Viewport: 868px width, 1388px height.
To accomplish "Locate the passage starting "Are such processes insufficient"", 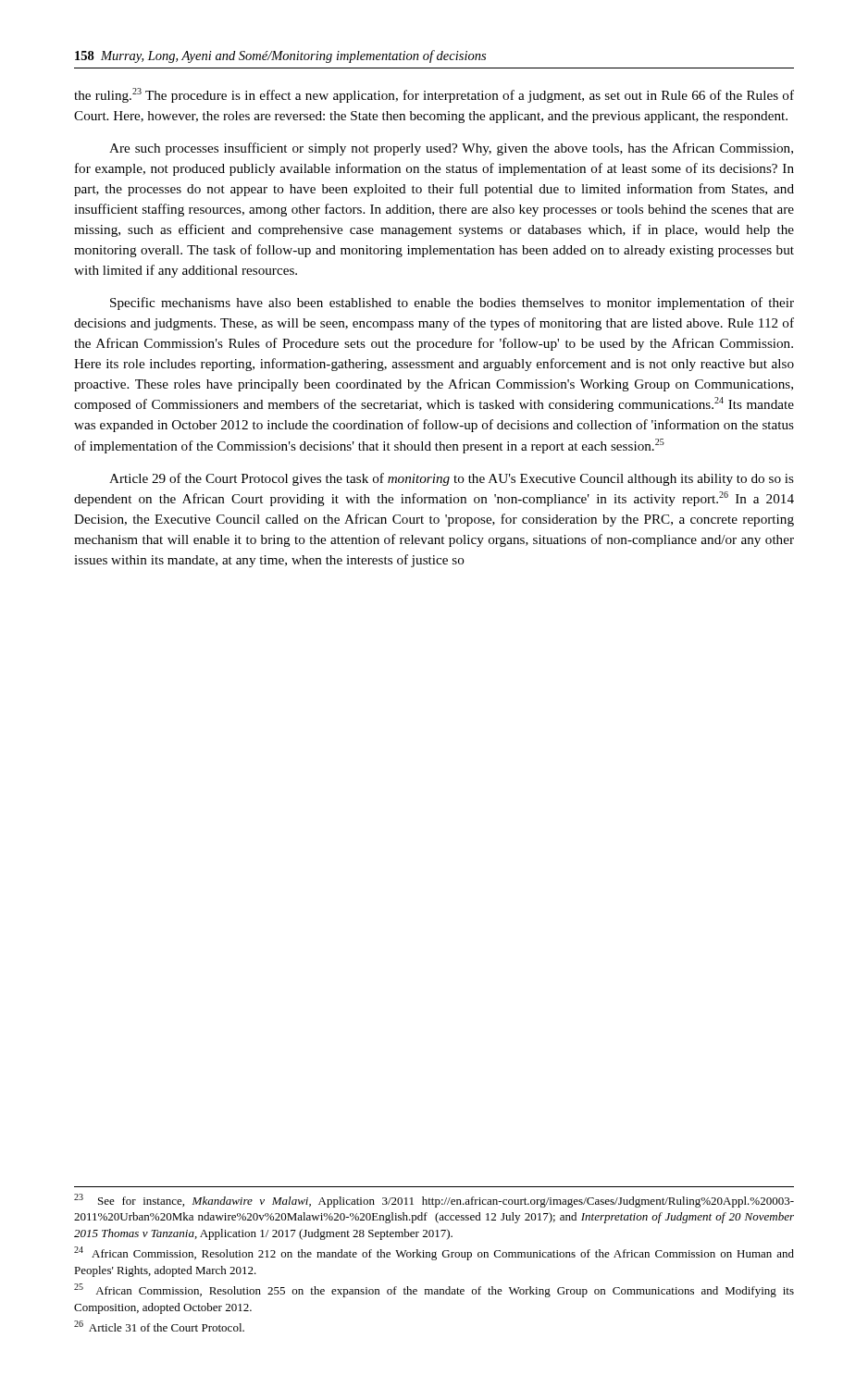I will pos(434,209).
